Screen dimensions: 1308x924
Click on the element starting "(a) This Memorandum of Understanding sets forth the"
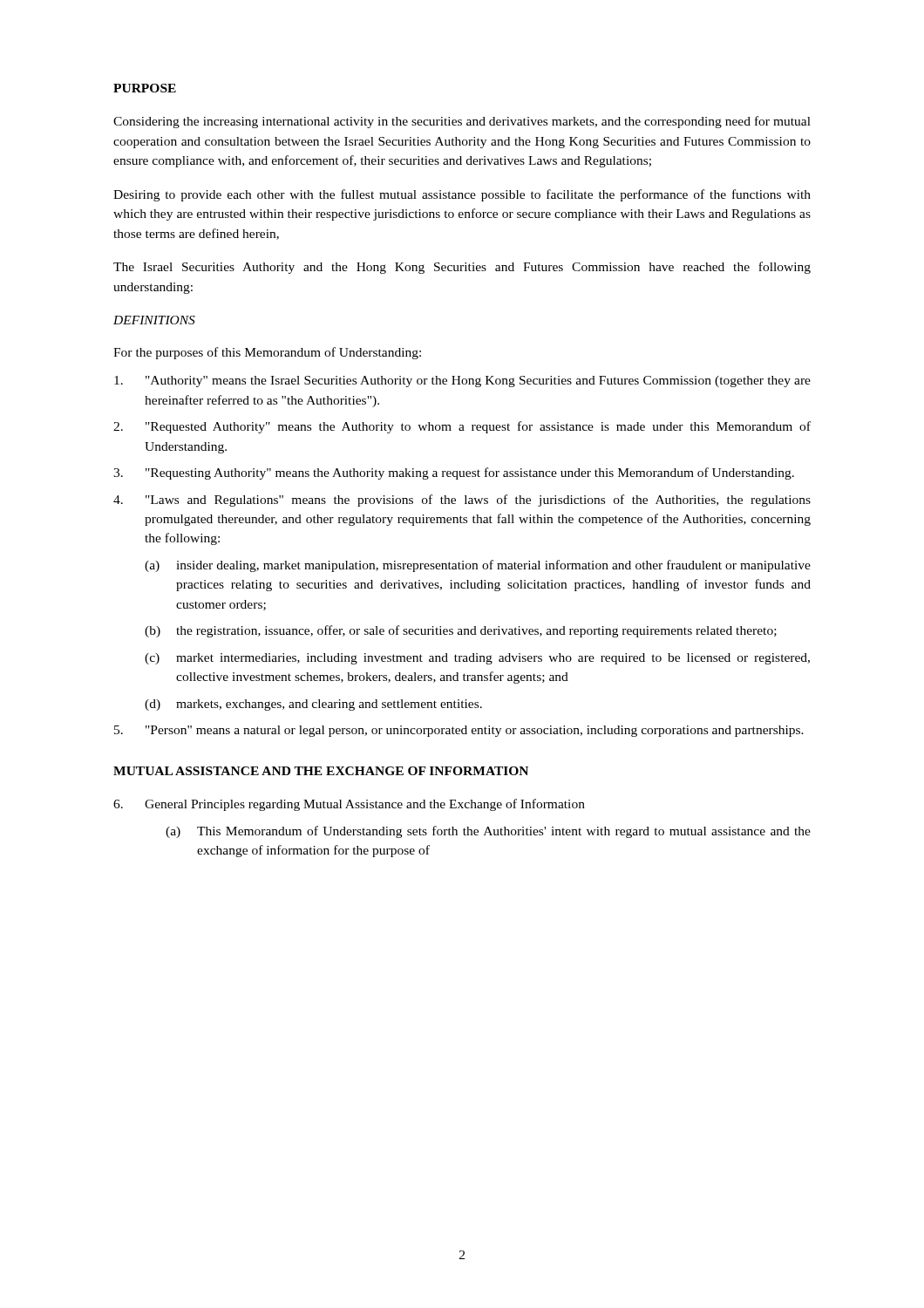tap(488, 841)
